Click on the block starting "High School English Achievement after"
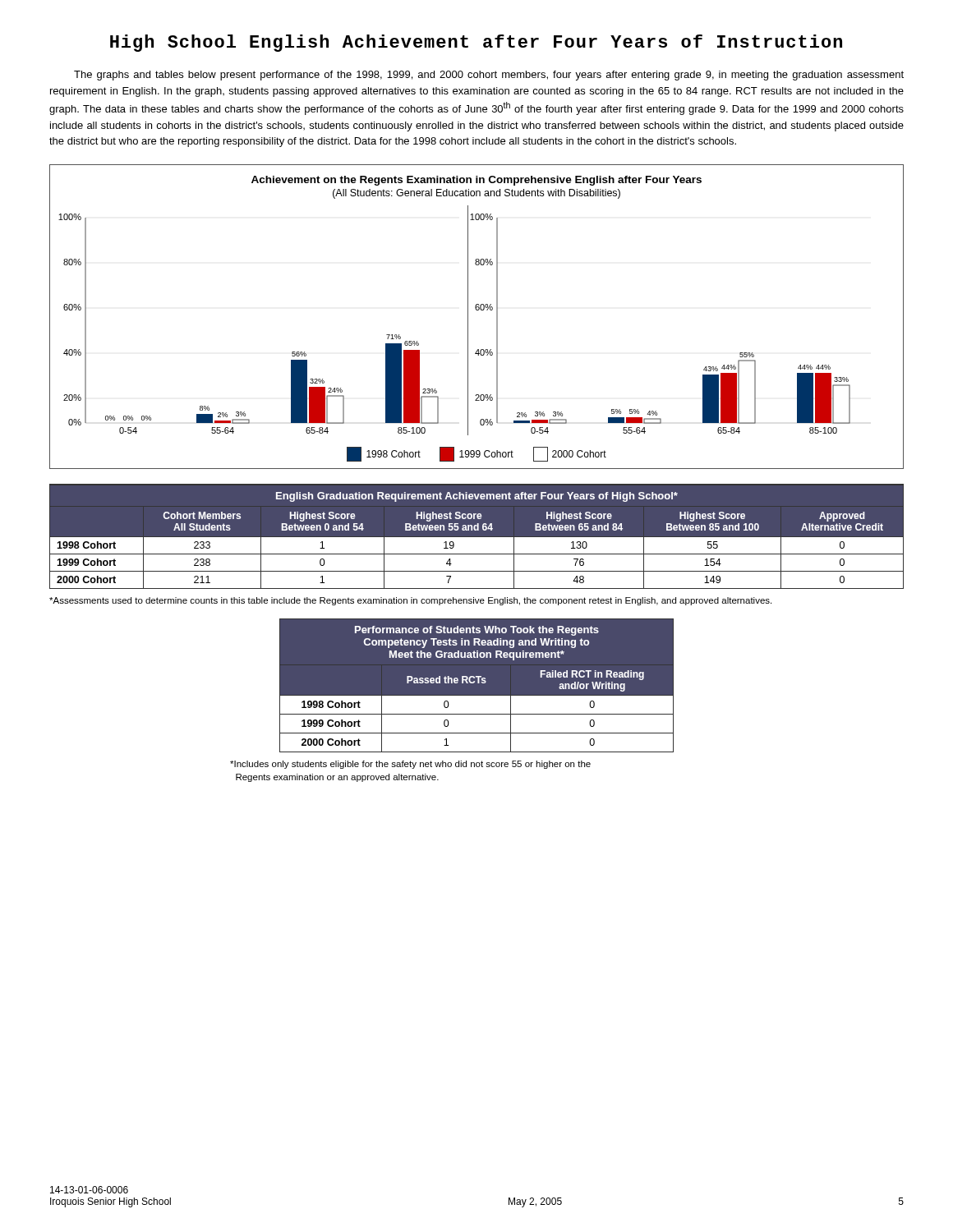The image size is (953, 1232). tap(476, 43)
